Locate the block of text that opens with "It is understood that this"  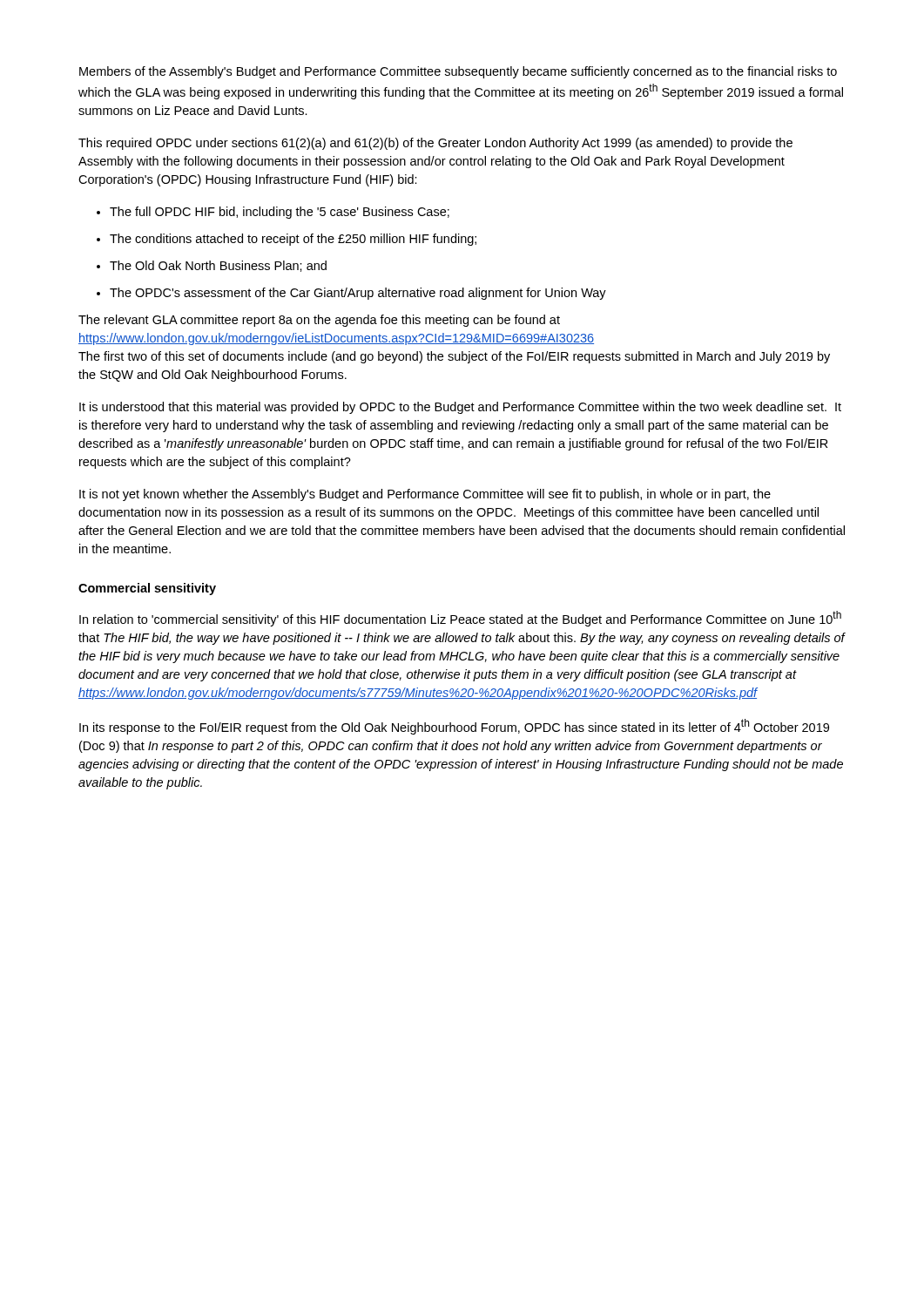click(x=460, y=434)
